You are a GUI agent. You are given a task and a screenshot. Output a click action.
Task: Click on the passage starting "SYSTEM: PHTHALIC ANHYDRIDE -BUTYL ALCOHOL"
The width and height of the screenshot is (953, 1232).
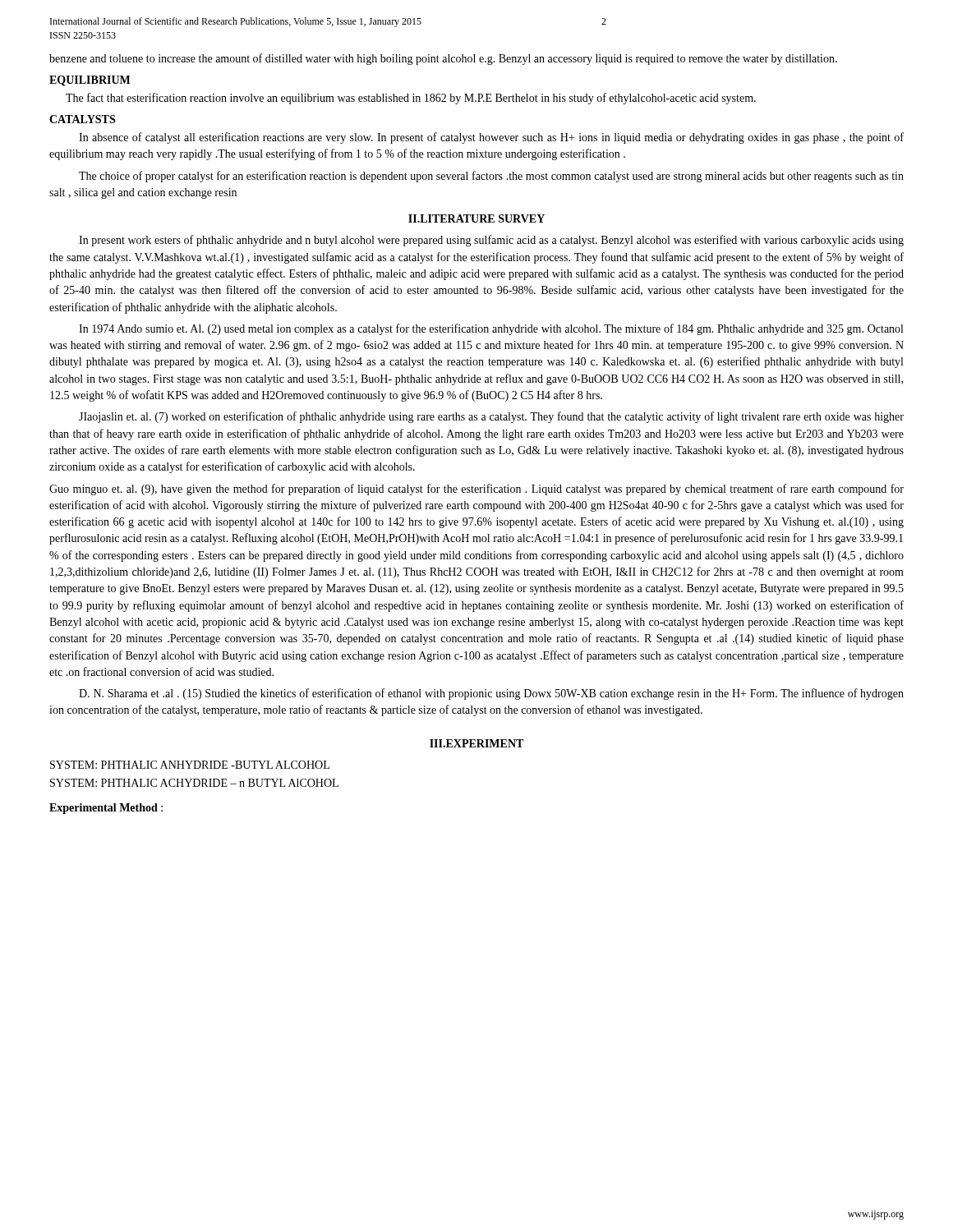(190, 765)
